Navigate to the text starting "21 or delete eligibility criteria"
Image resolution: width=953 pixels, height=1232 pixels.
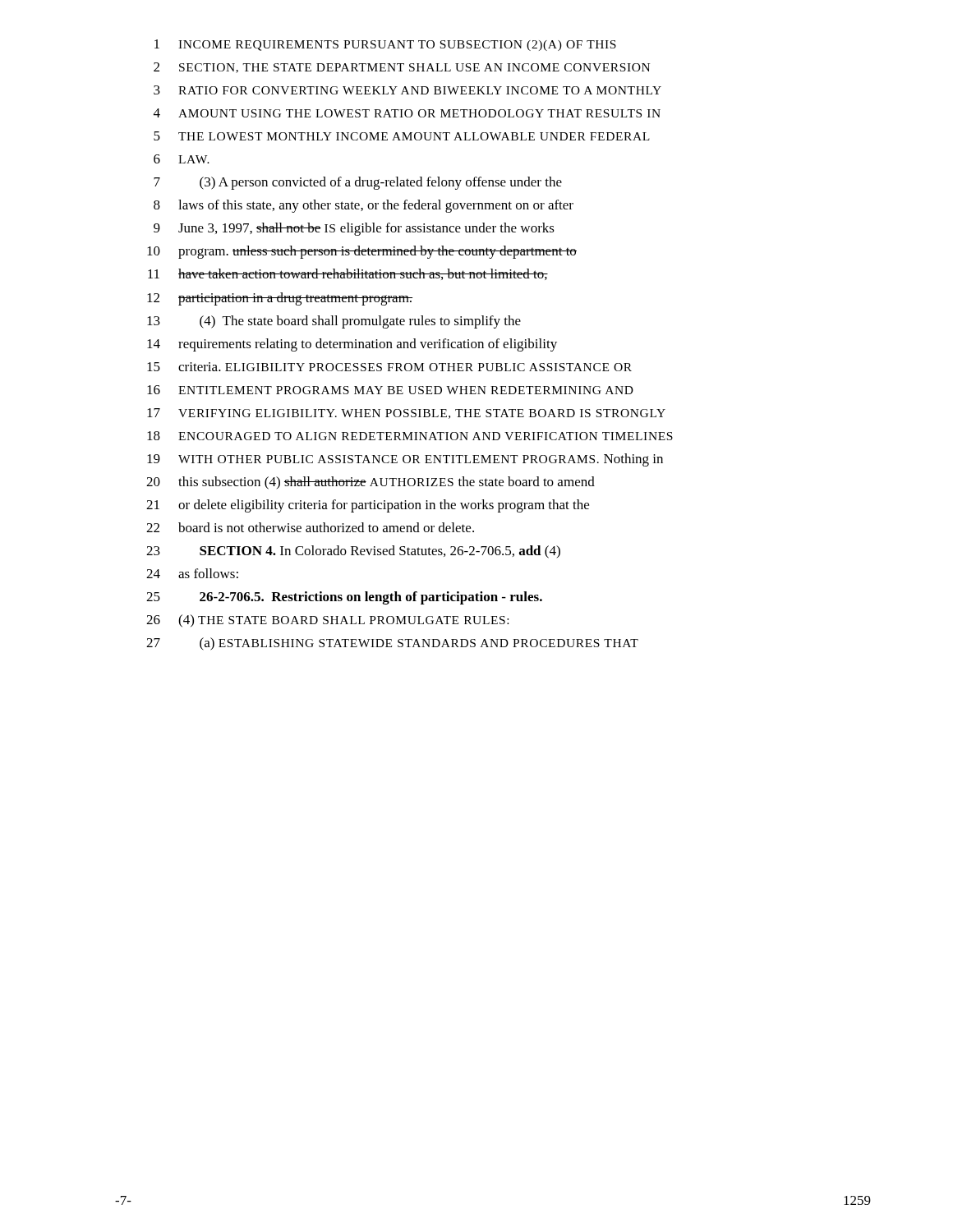click(493, 505)
